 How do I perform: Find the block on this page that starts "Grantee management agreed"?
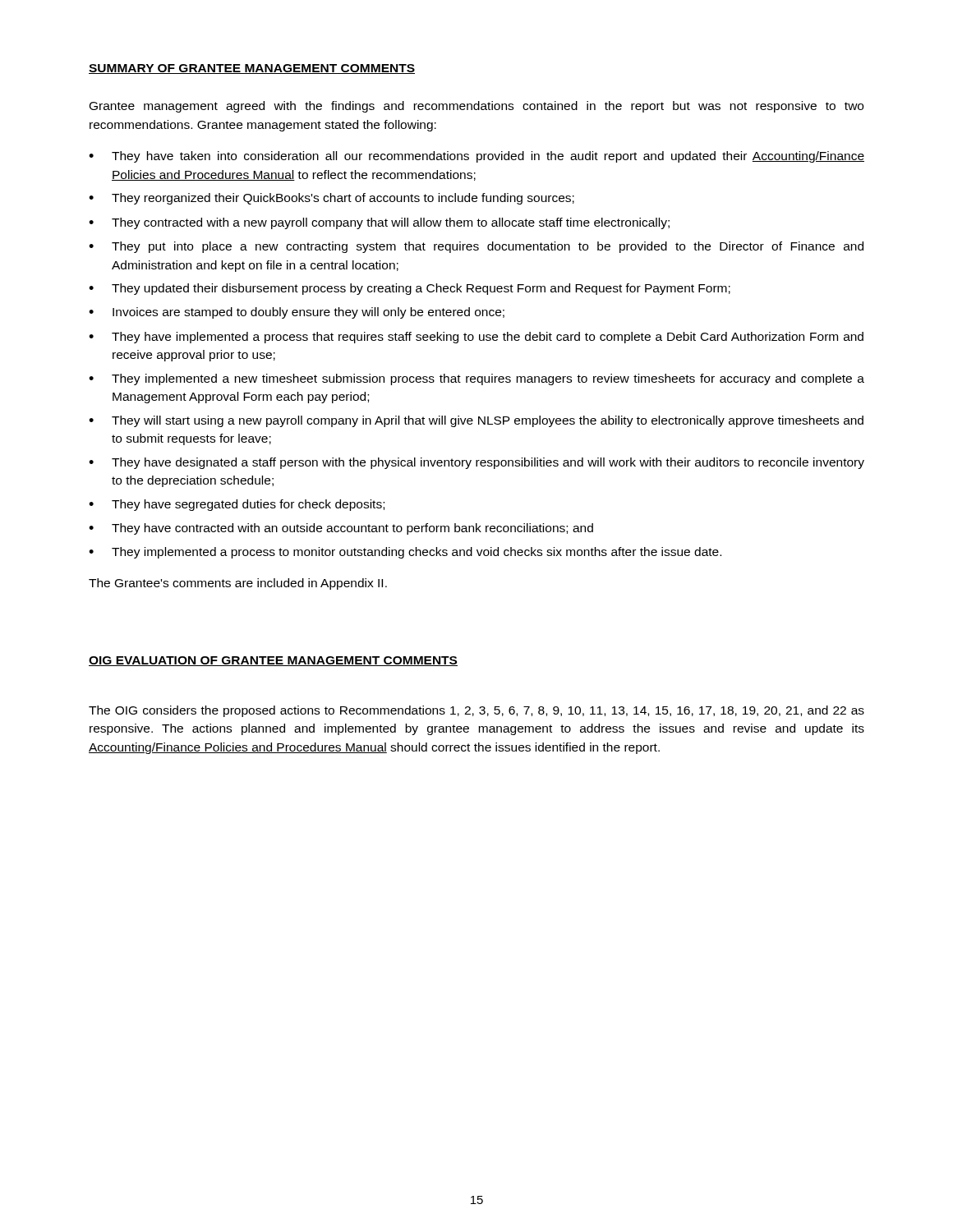click(x=476, y=115)
